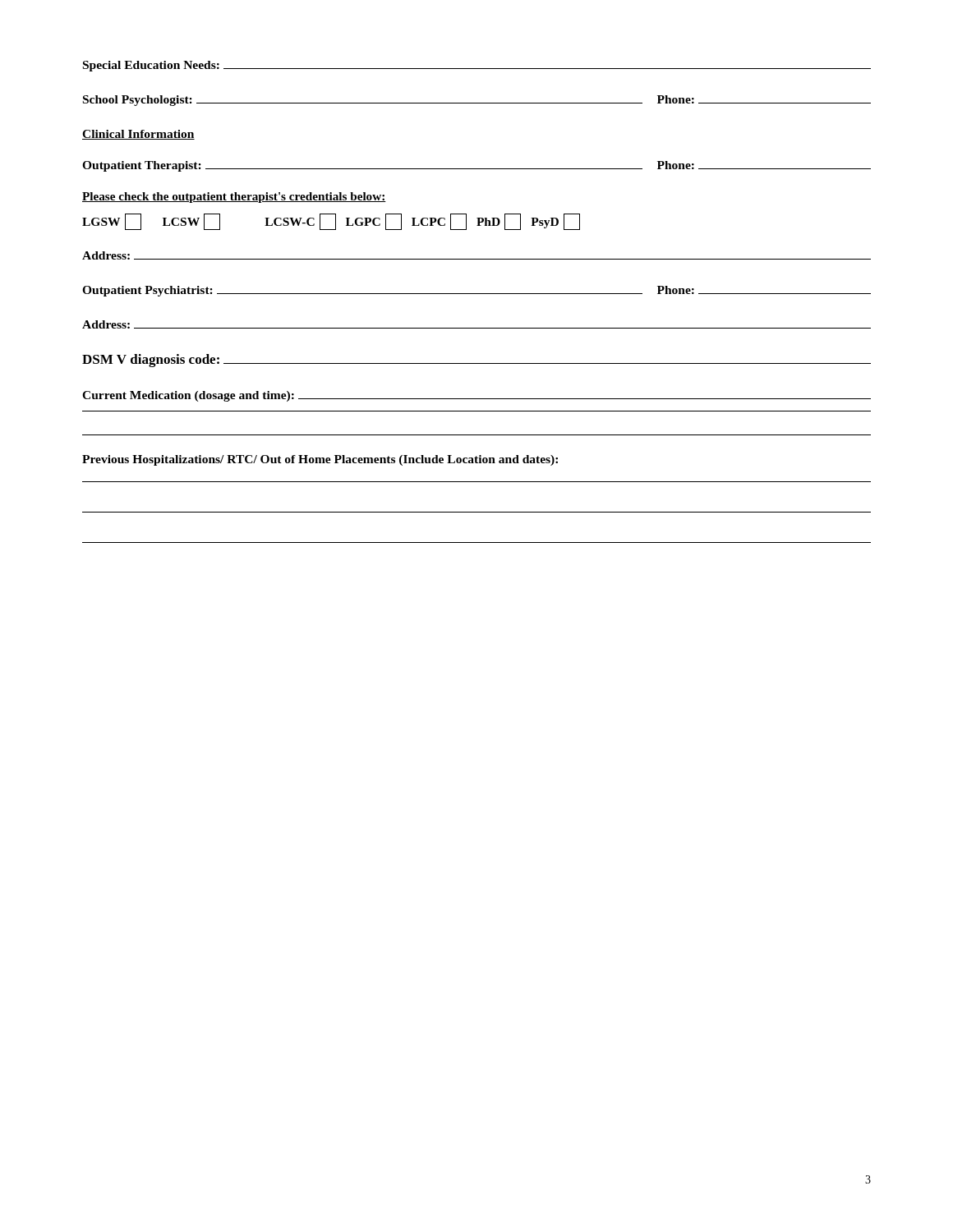The height and width of the screenshot is (1232, 953).
Task: Locate the element starting "Outpatient Psychiatrist: Phone:"
Action: point(476,290)
